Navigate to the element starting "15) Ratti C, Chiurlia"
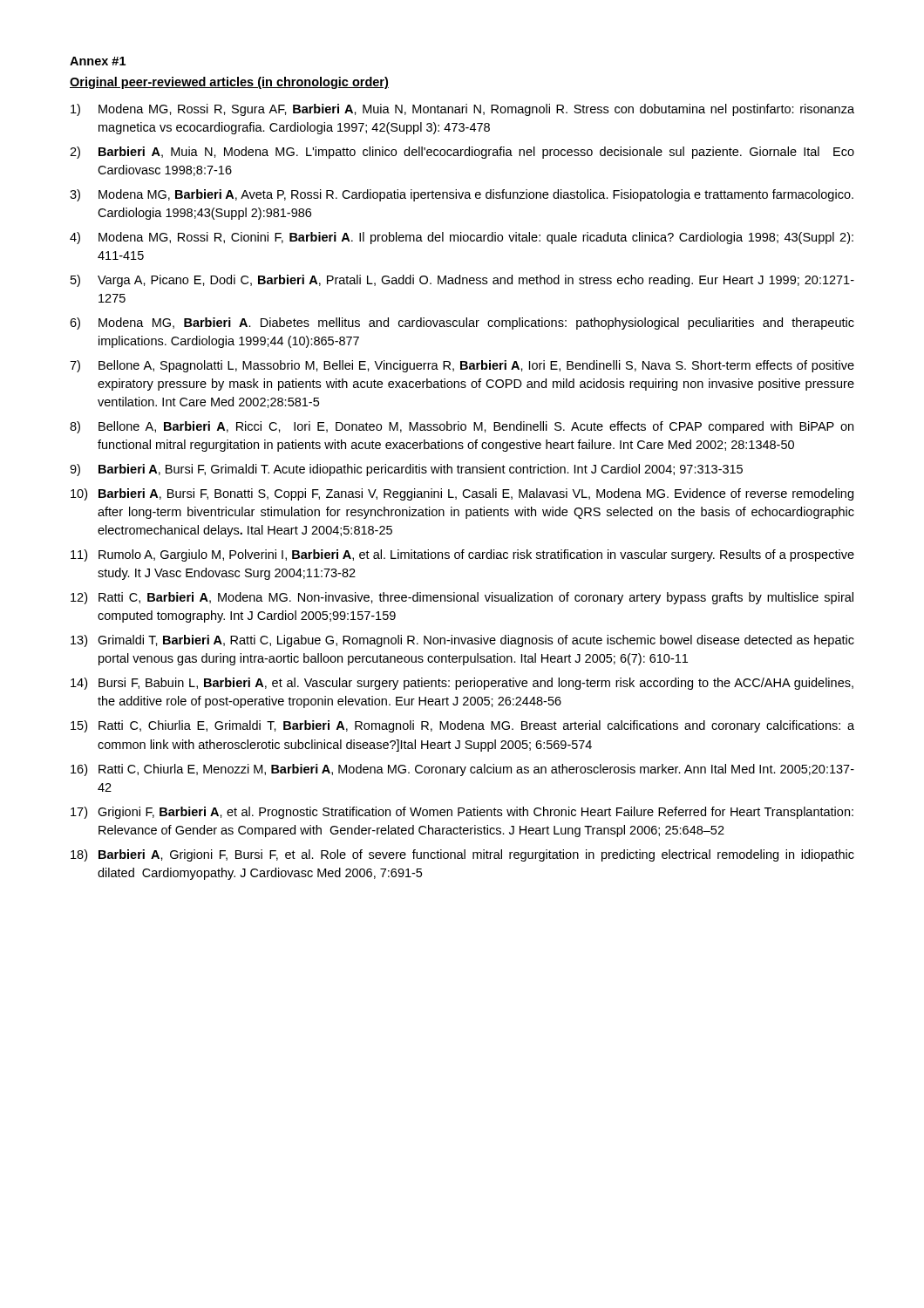Screen dimensions: 1308x924 coord(462,735)
